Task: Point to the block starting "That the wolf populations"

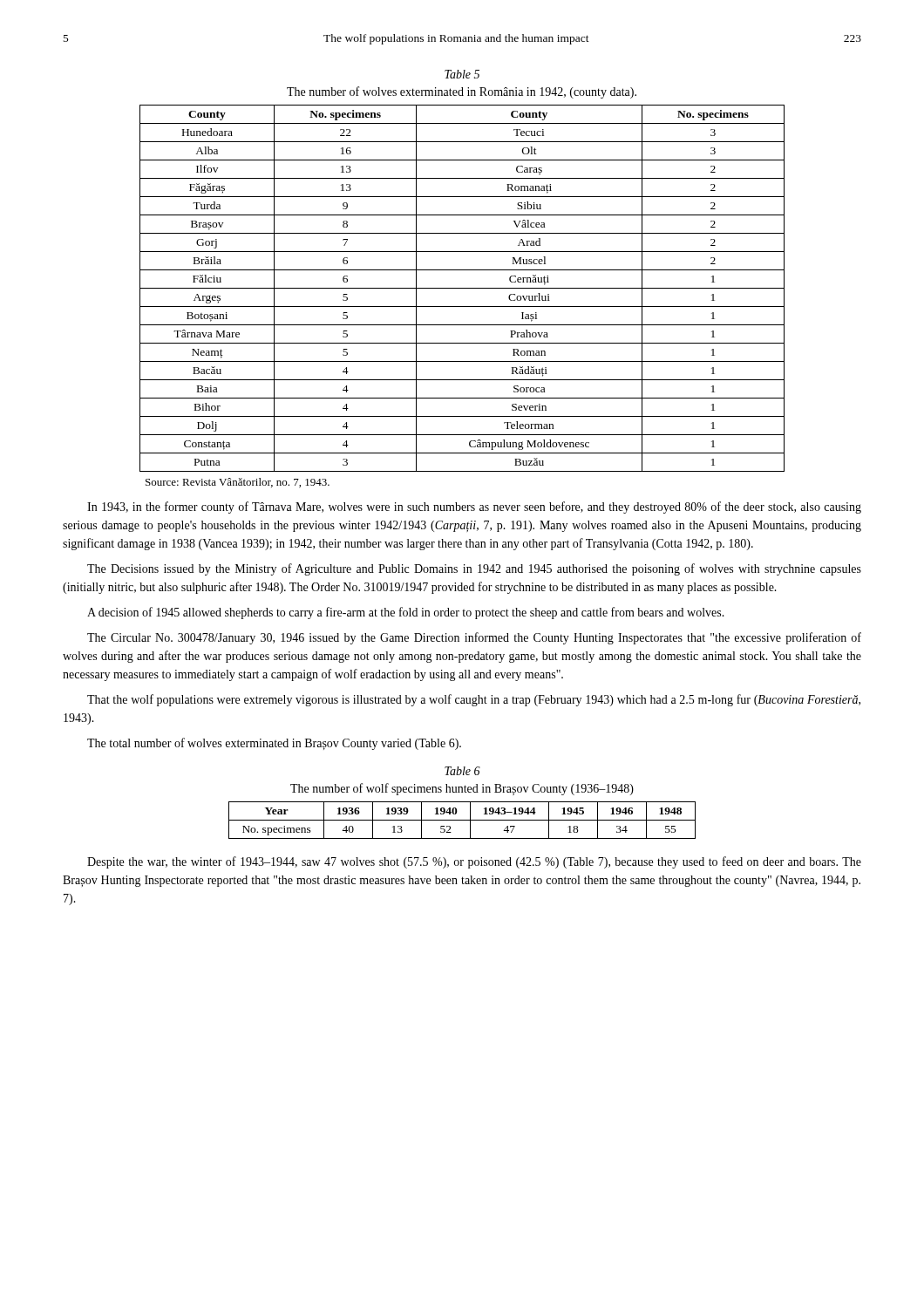Action: pos(462,709)
